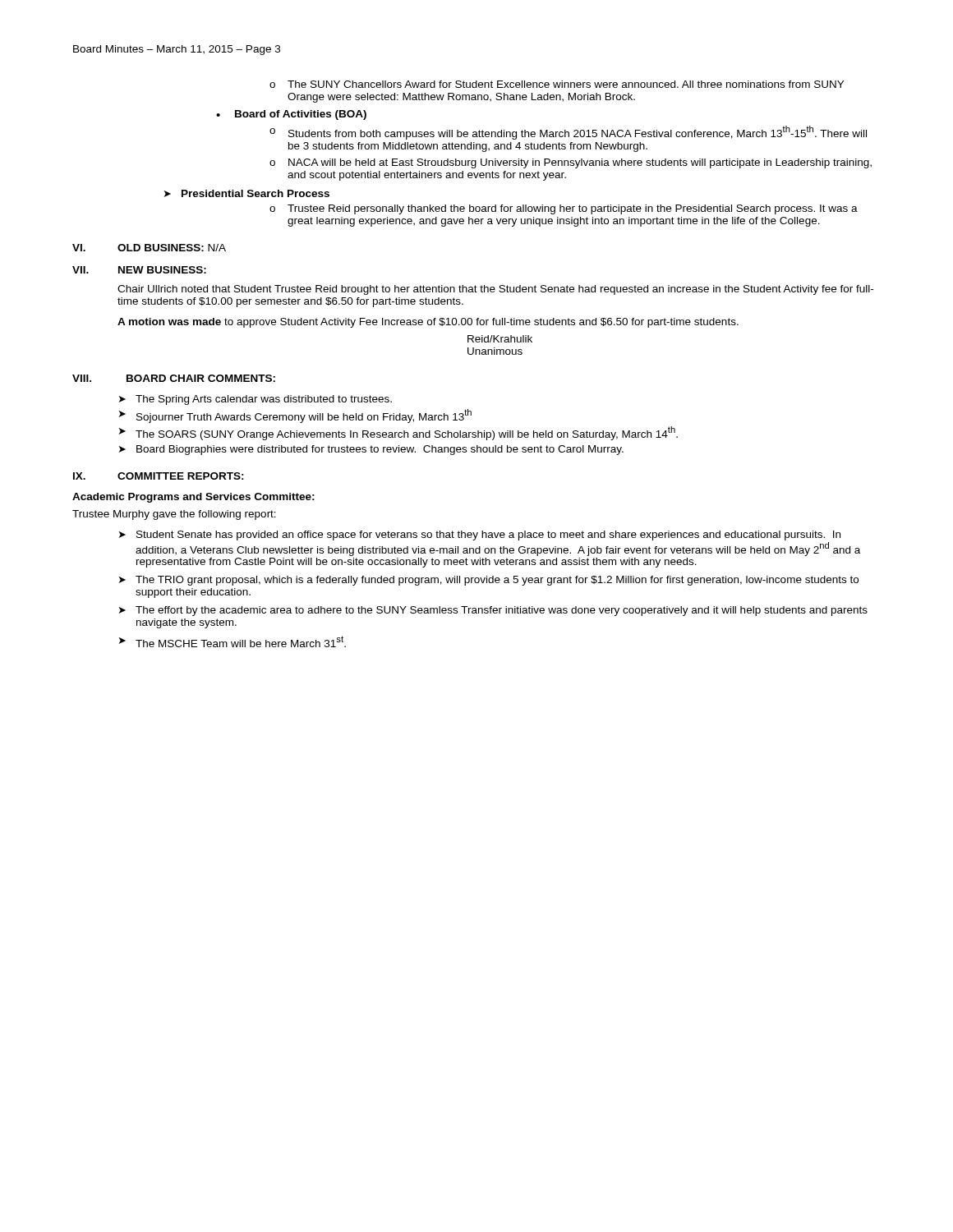Select the text block with the text "A motion was made to approve Student"
The width and height of the screenshot is (953, 1232).
click(428, 321)
